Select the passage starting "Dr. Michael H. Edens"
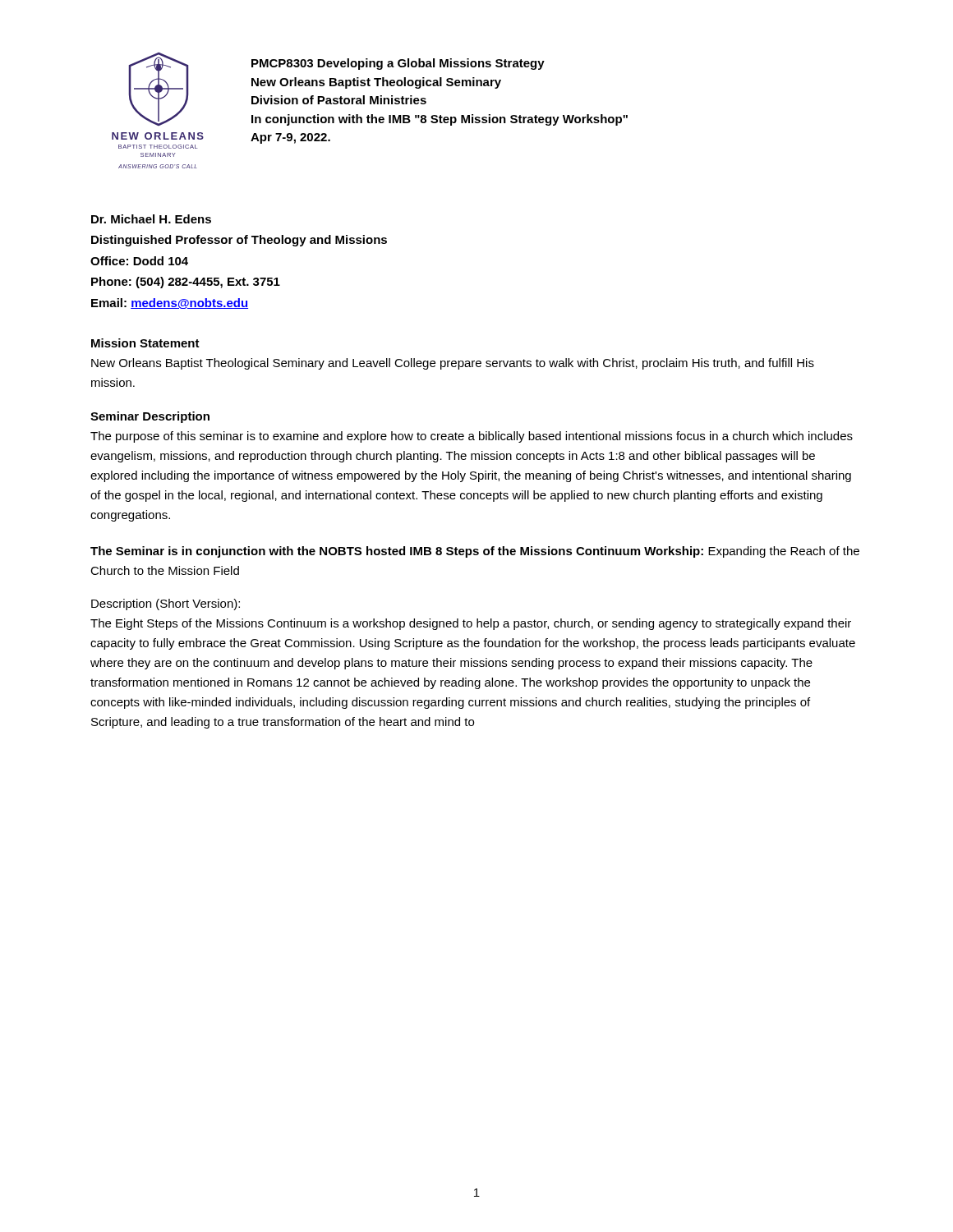953x1232 pixels. pos(151,219)
